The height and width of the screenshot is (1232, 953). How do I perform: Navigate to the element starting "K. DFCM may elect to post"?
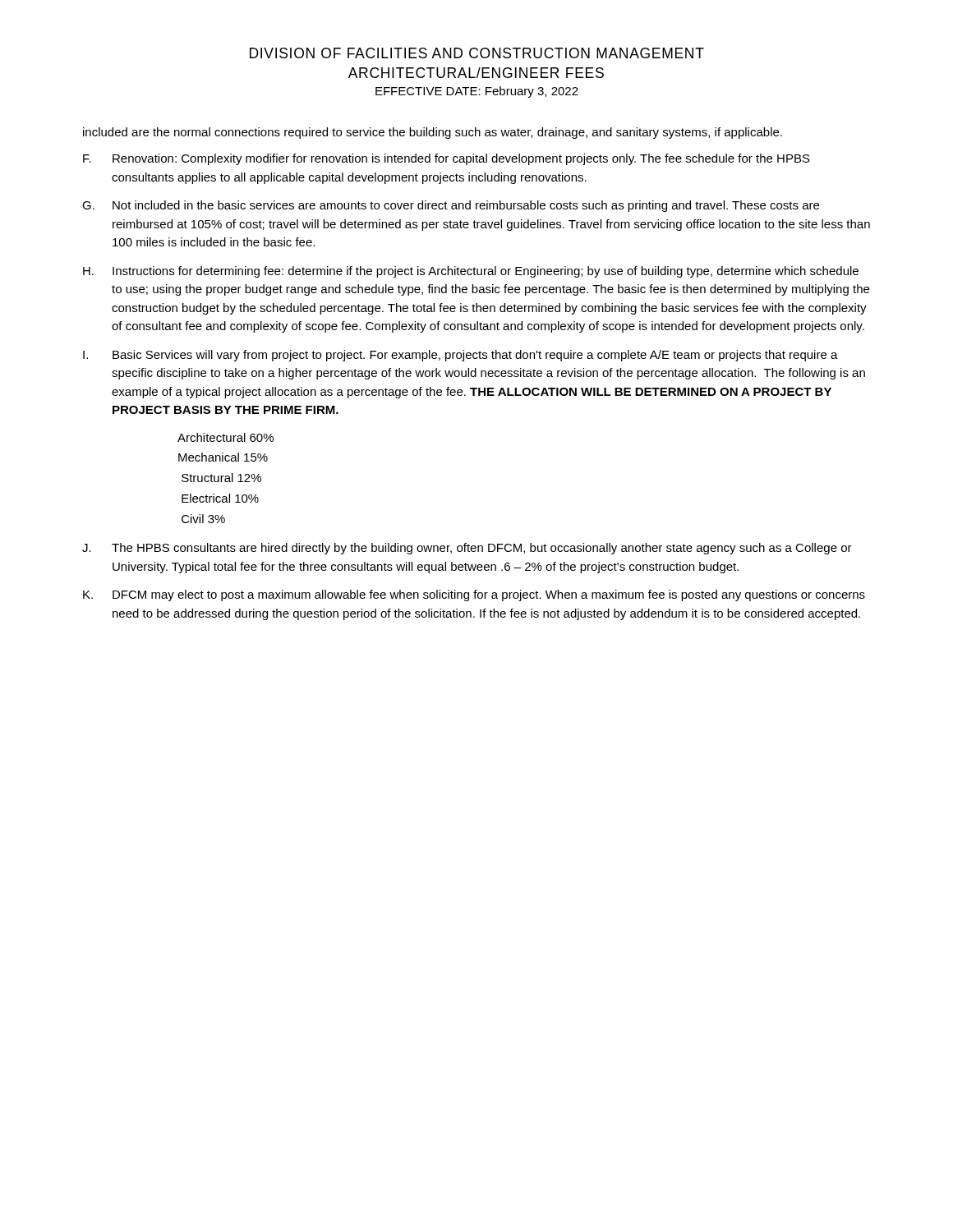(x=476, y=604)
